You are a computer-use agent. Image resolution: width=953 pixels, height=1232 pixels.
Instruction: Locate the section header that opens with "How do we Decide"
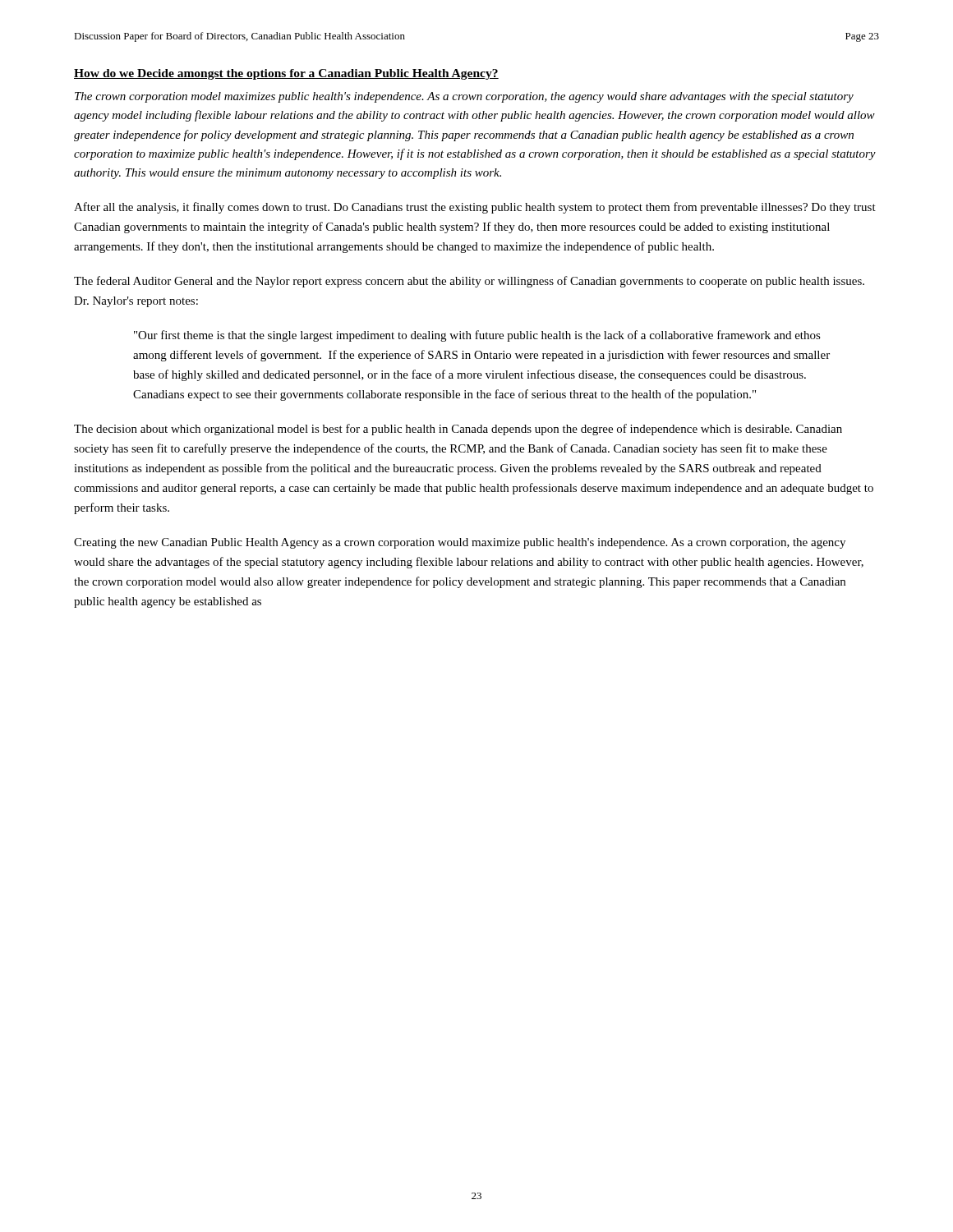coord(286,73)
